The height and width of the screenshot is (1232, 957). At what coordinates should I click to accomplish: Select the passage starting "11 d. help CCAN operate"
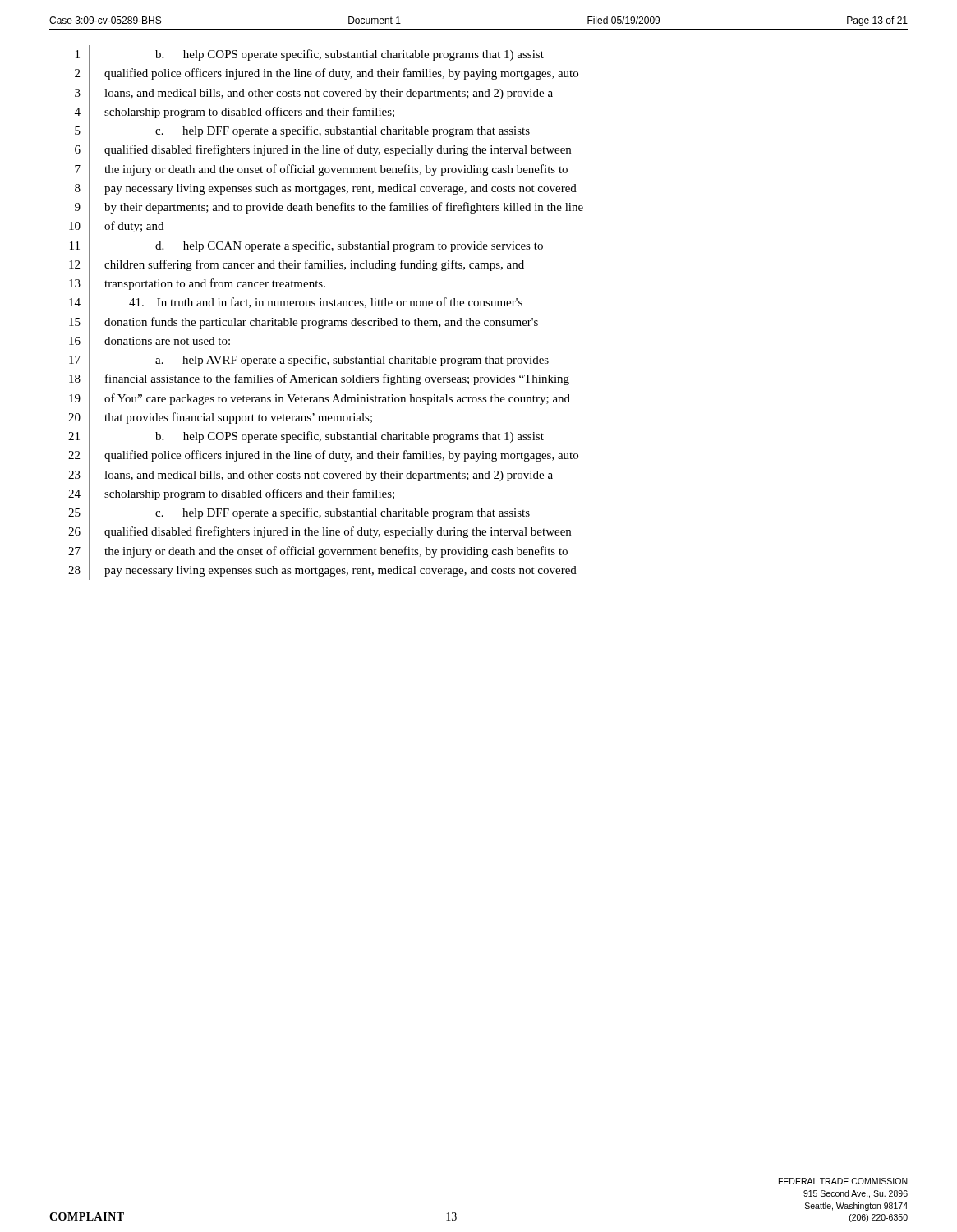(478, 265)
